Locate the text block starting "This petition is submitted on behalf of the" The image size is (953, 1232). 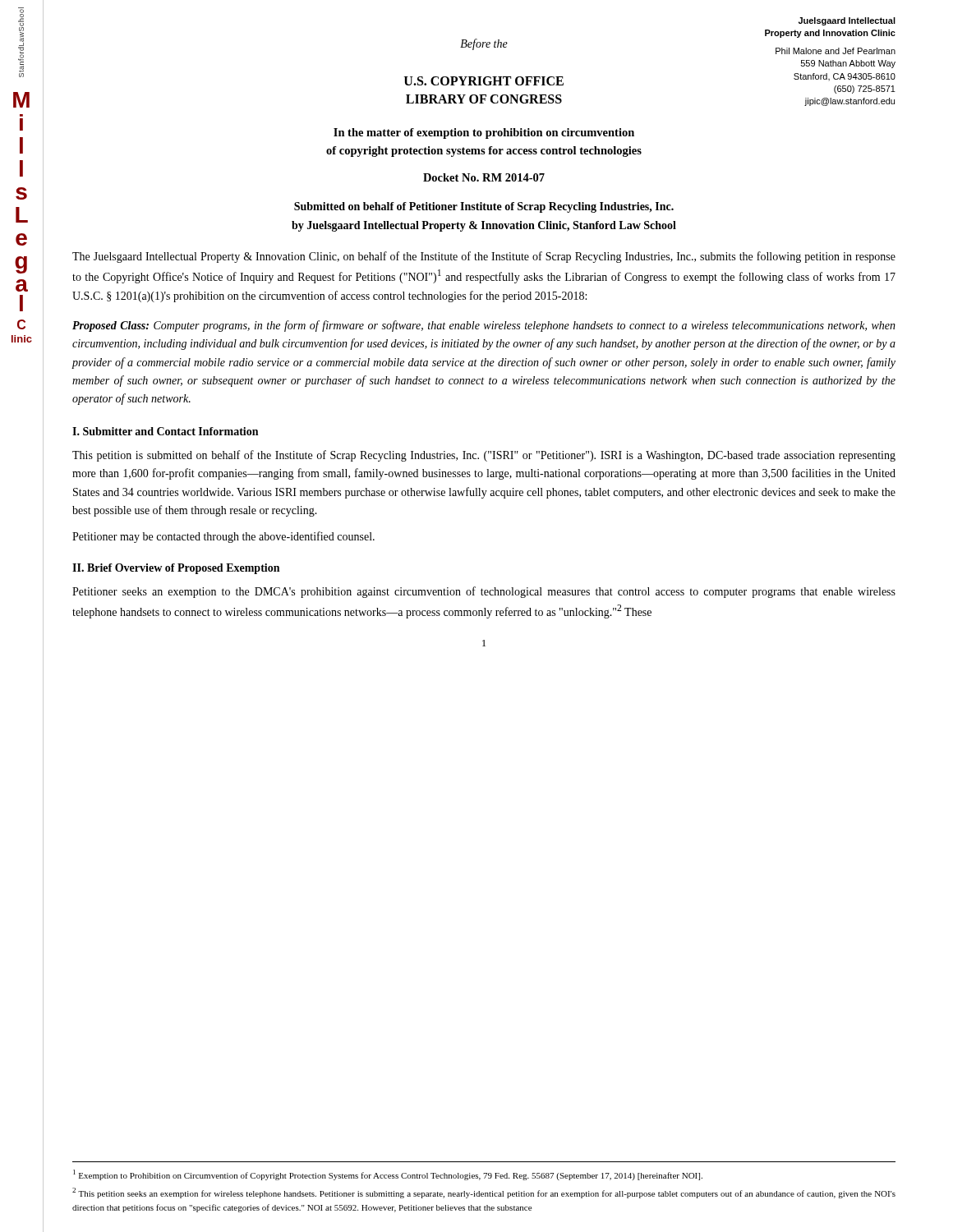(484, 483)
